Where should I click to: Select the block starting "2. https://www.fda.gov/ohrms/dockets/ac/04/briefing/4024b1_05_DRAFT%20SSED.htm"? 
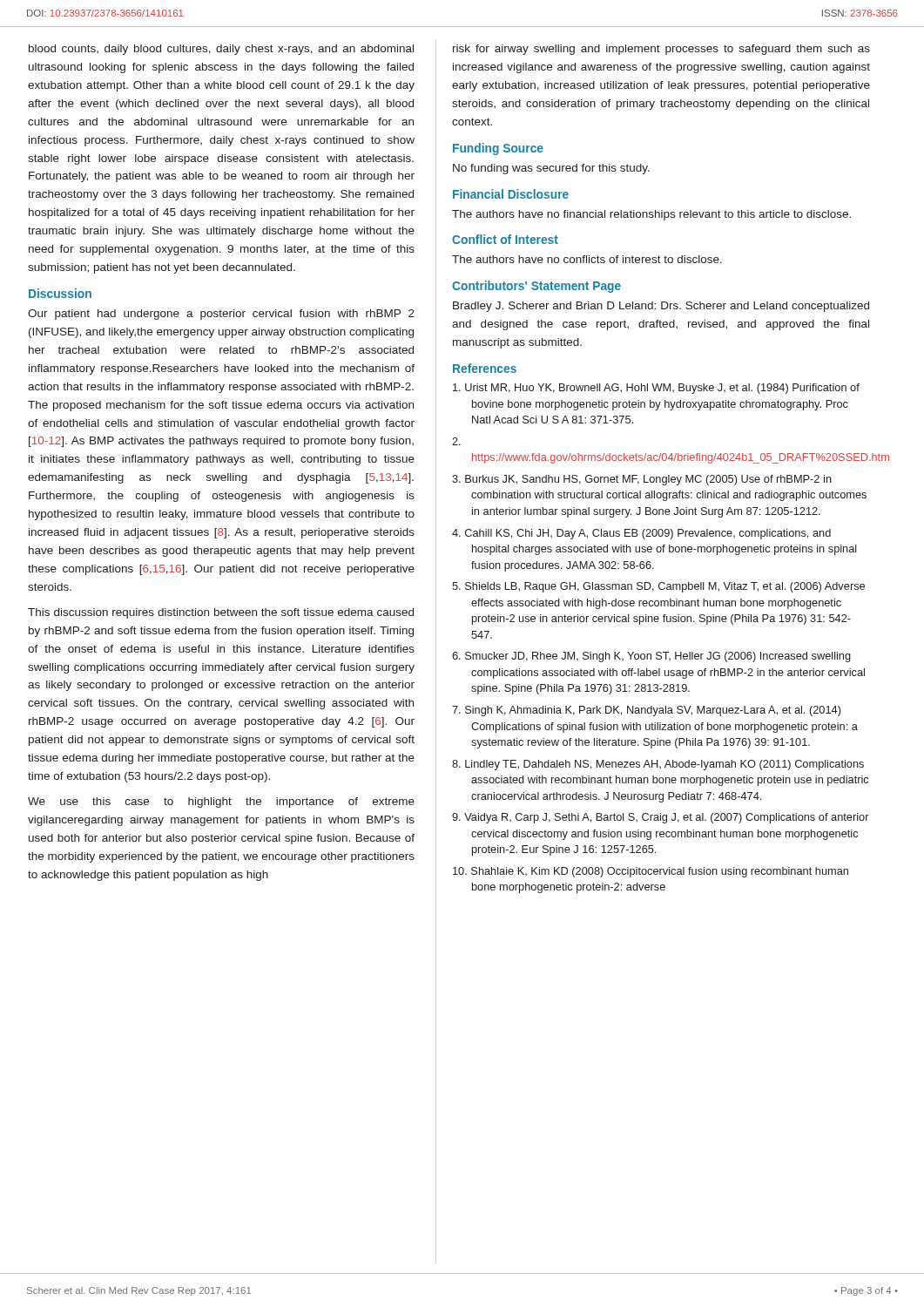pos(661,449)
